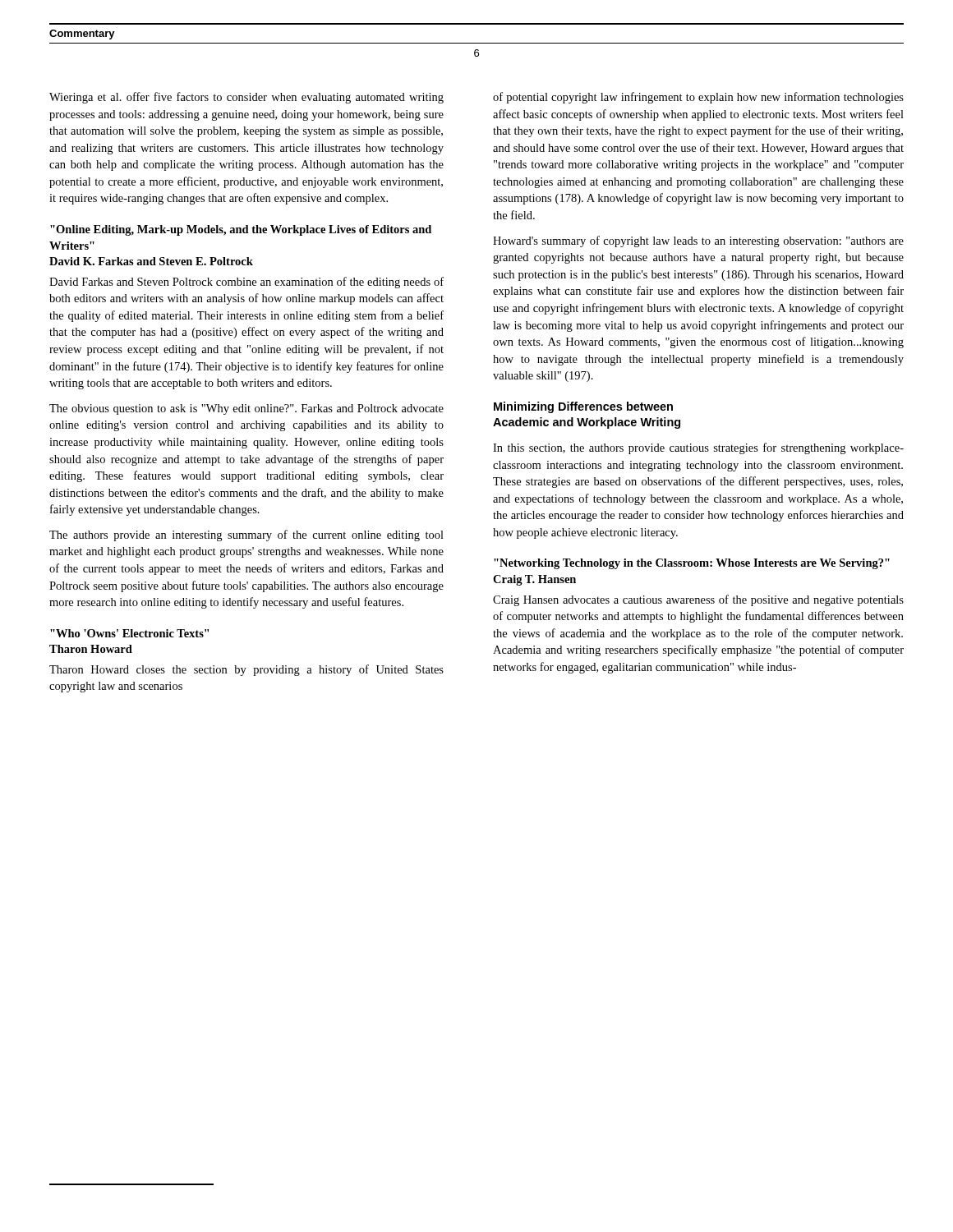Locate the text starting "The obvious question to"
The width and height of the screenshot is (953, 1232).
[x=246, y=459]
